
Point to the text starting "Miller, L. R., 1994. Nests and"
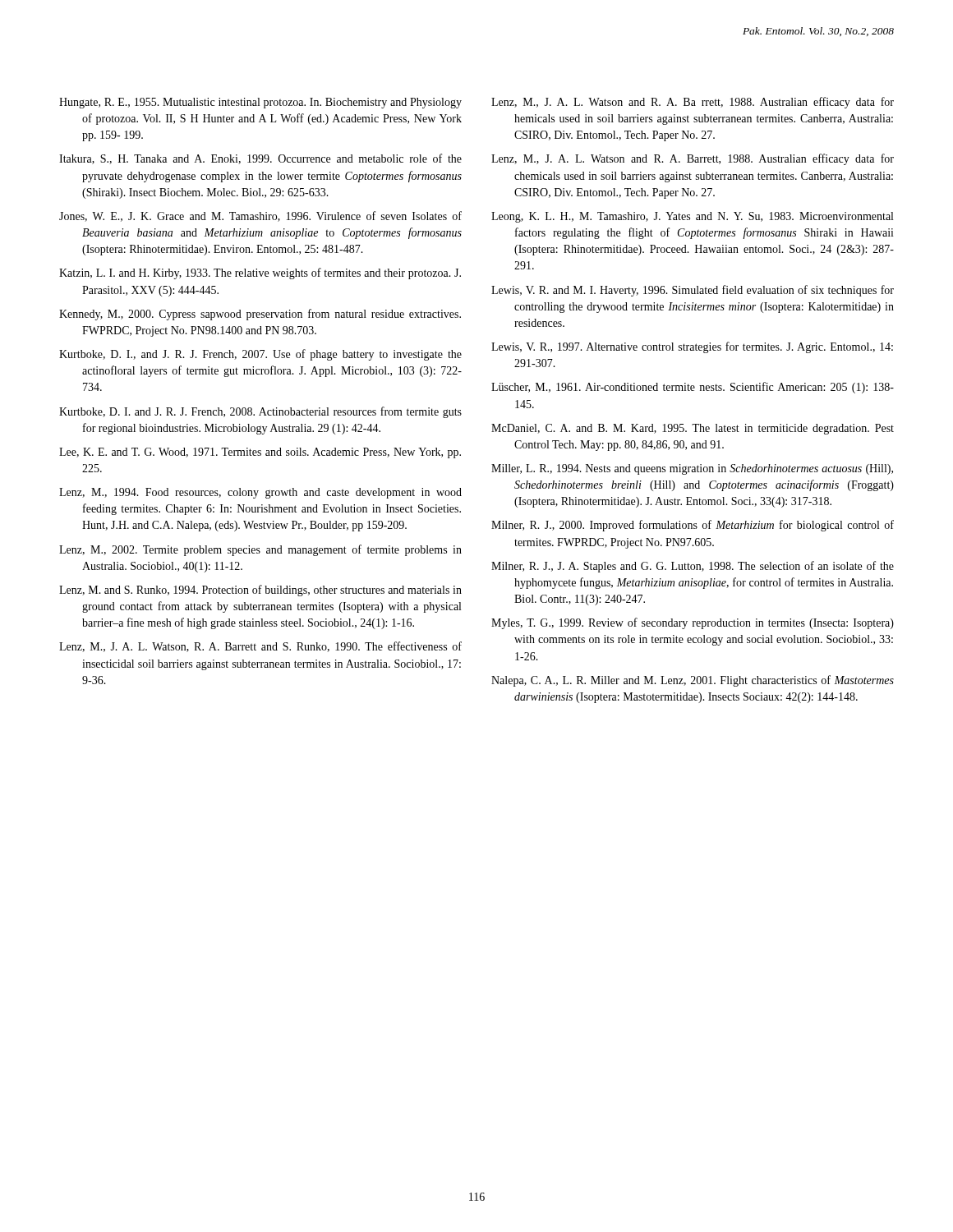coord(693,485)
